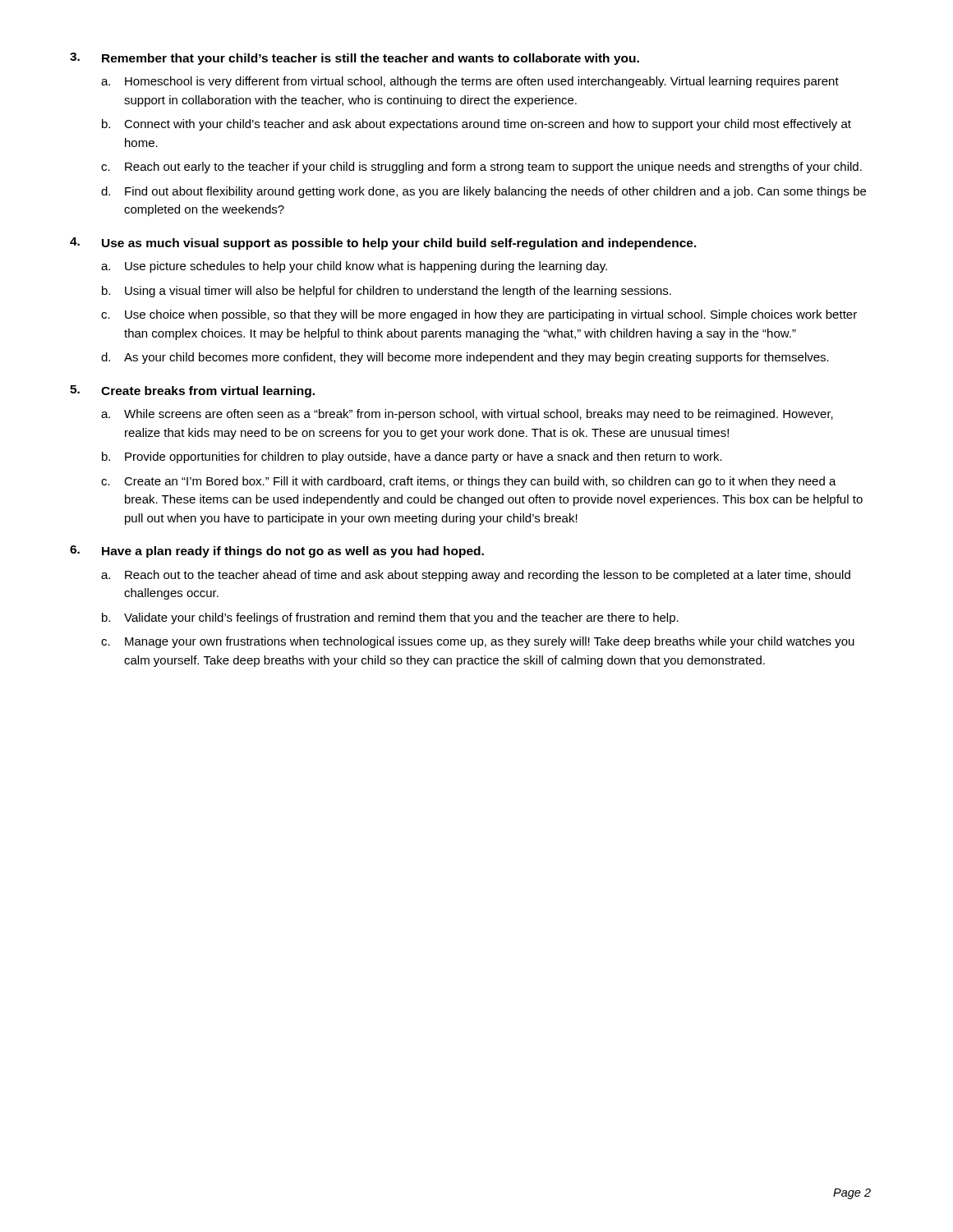This screenshot has height=1232, width=953.
Task: Navigate to the passage starting "5. Create breaks from virtual learning. a. While"
Action: (470, 455)
